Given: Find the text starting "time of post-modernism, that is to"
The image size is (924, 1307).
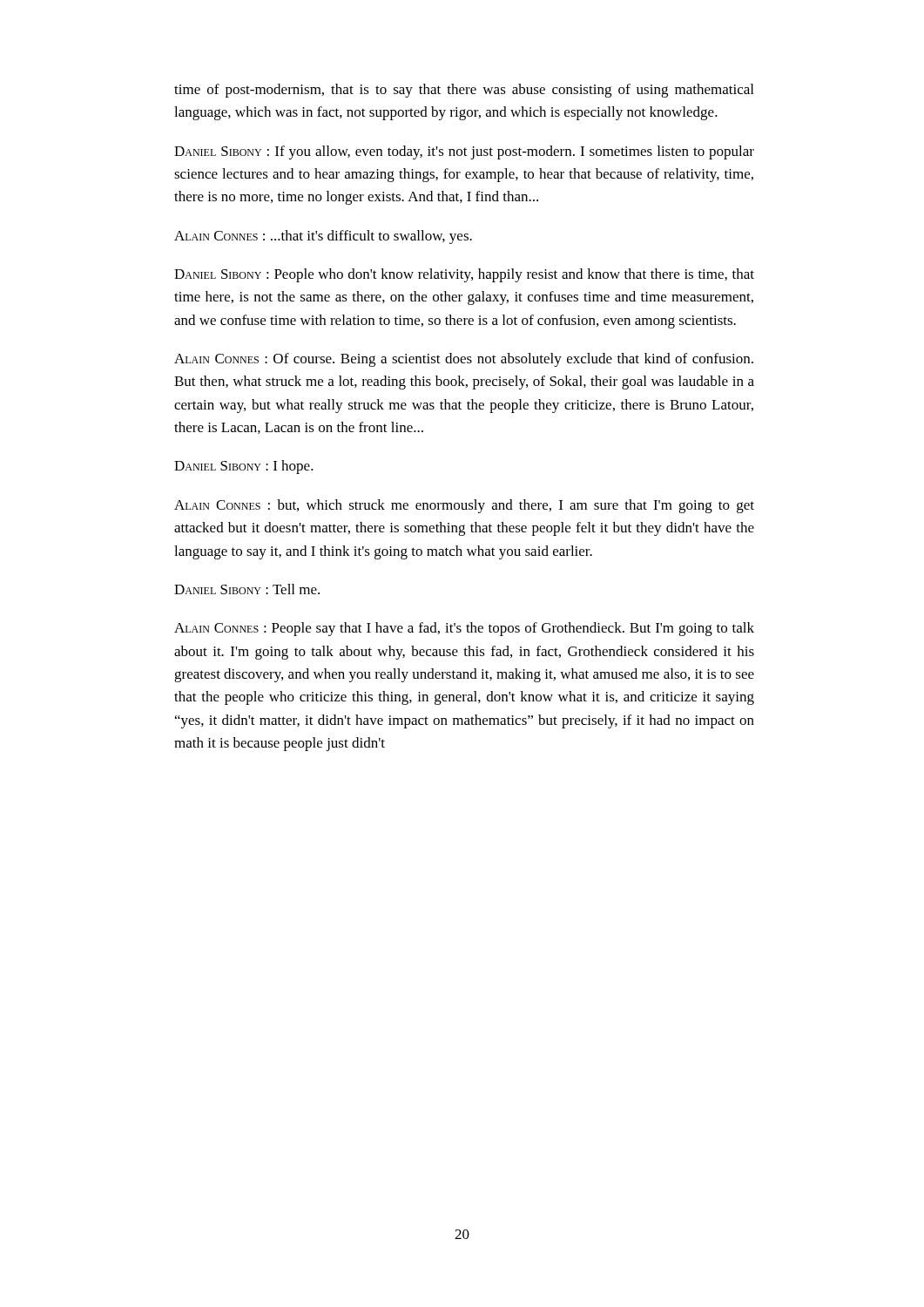Looking at the screenshot, I should pos(464,101).
